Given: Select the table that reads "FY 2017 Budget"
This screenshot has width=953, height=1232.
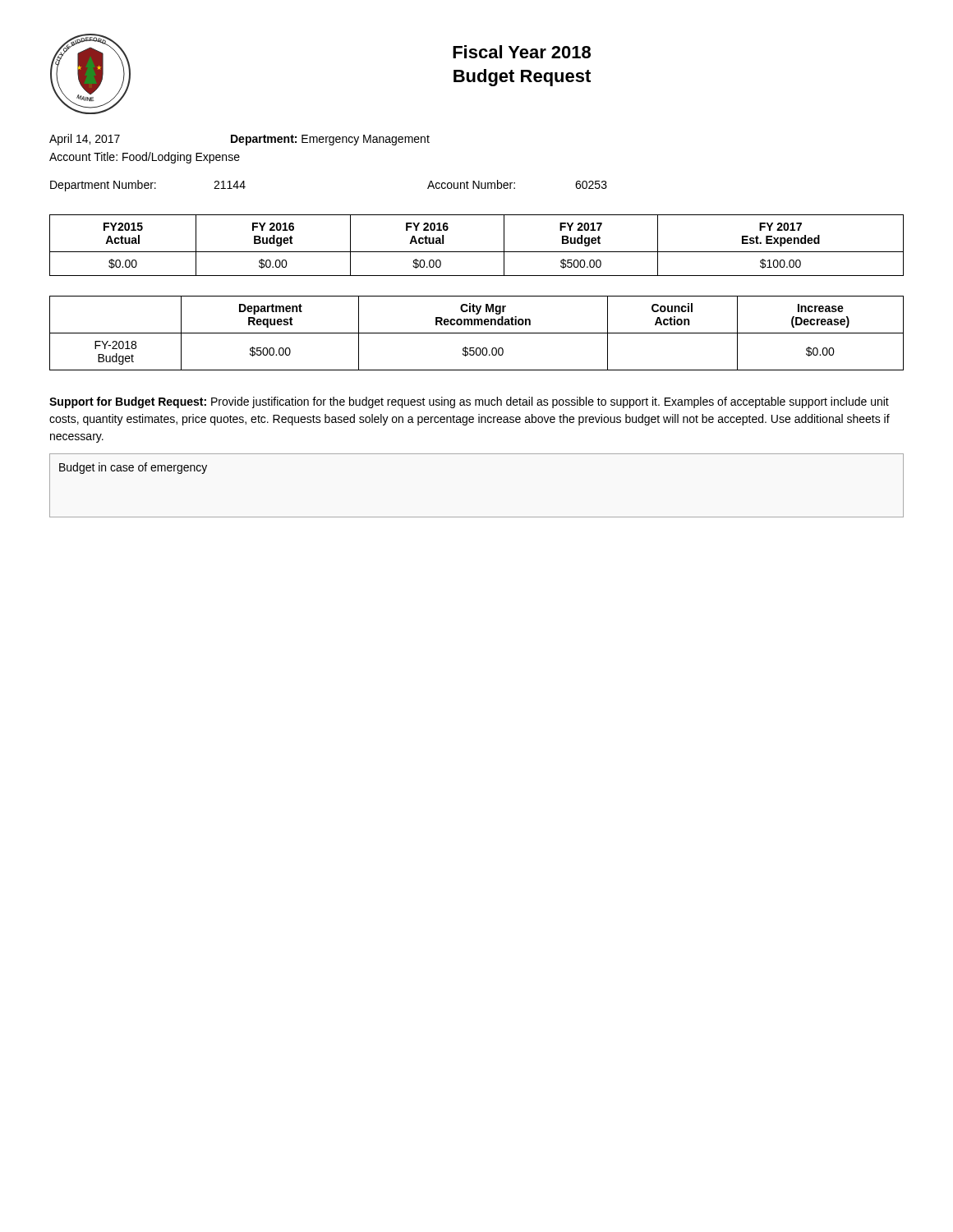Looking at the screenshot, I should [476, 245].
